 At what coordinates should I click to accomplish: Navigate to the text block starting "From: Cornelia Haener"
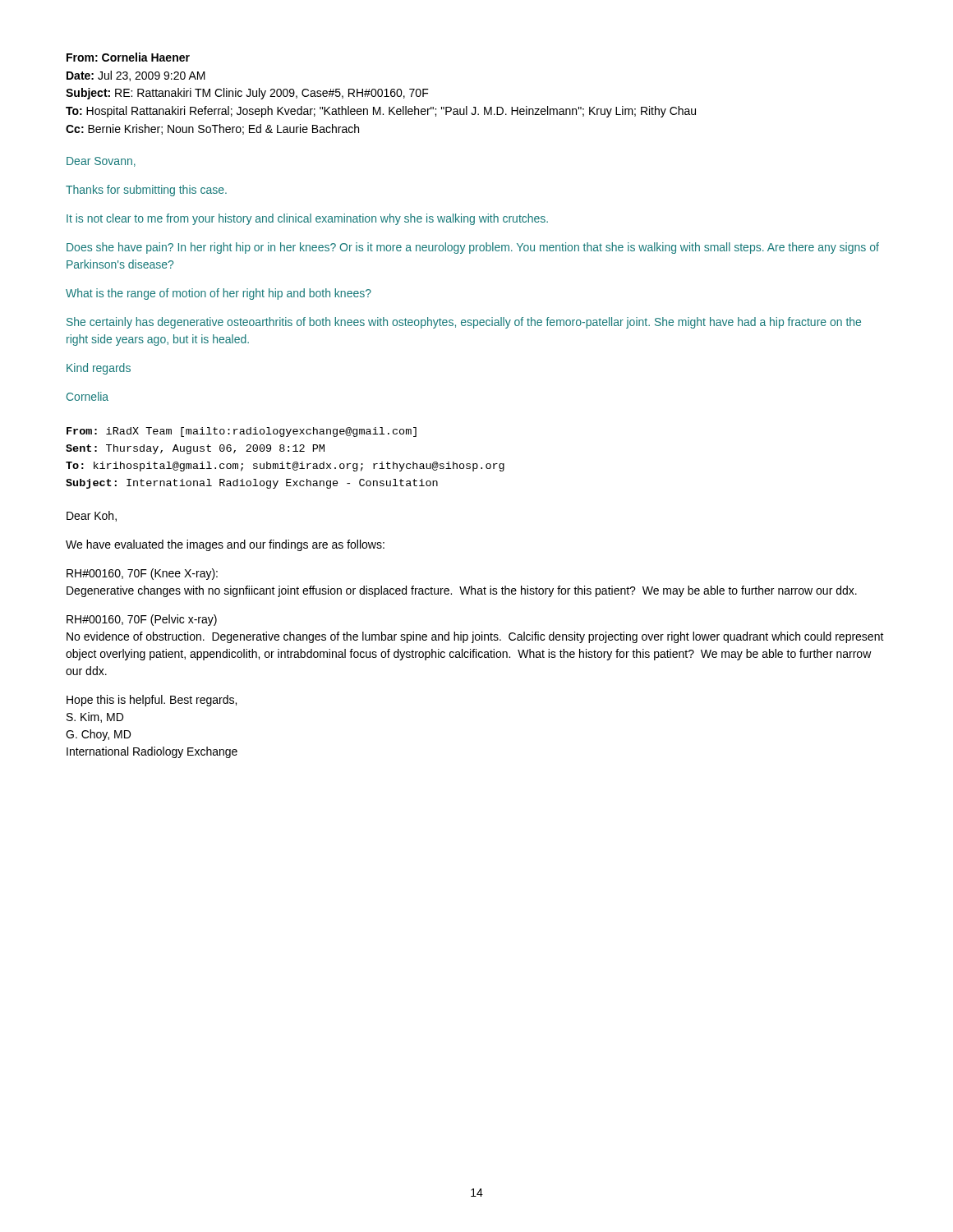click(381, 93)
